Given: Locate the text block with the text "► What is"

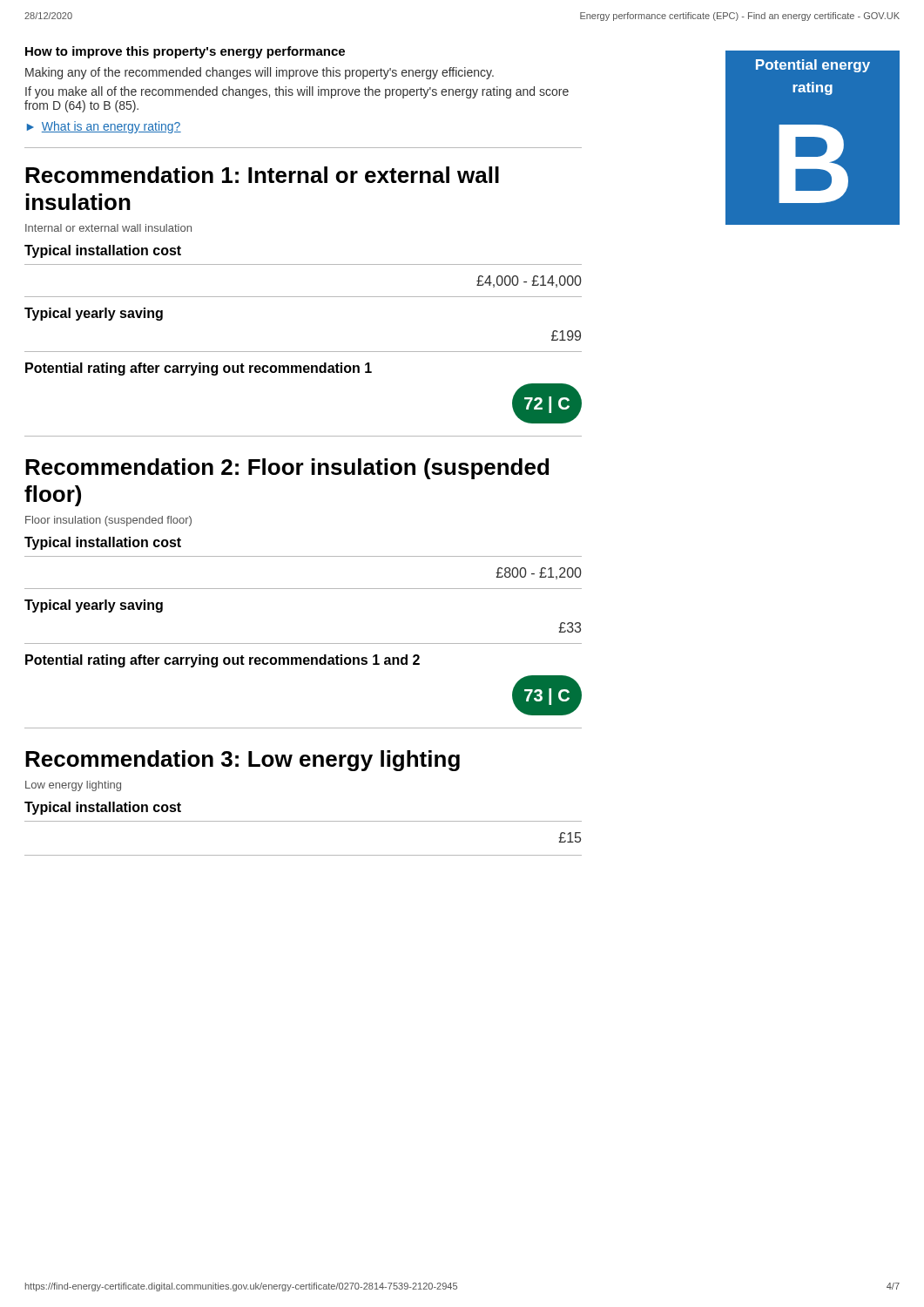Looking at the screenshot, I should [x=103, y=126].
